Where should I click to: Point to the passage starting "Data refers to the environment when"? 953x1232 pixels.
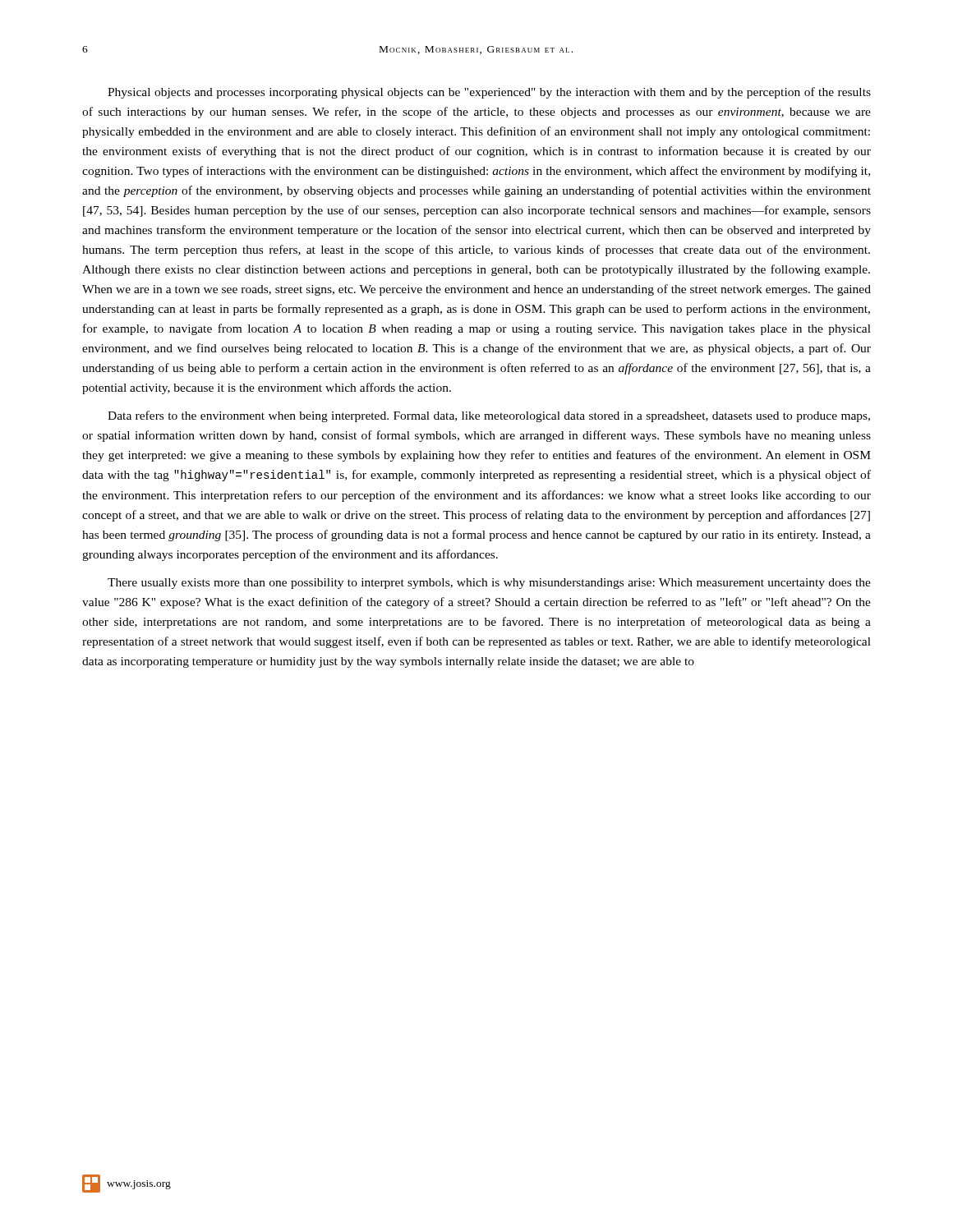(x=476, y=485)
